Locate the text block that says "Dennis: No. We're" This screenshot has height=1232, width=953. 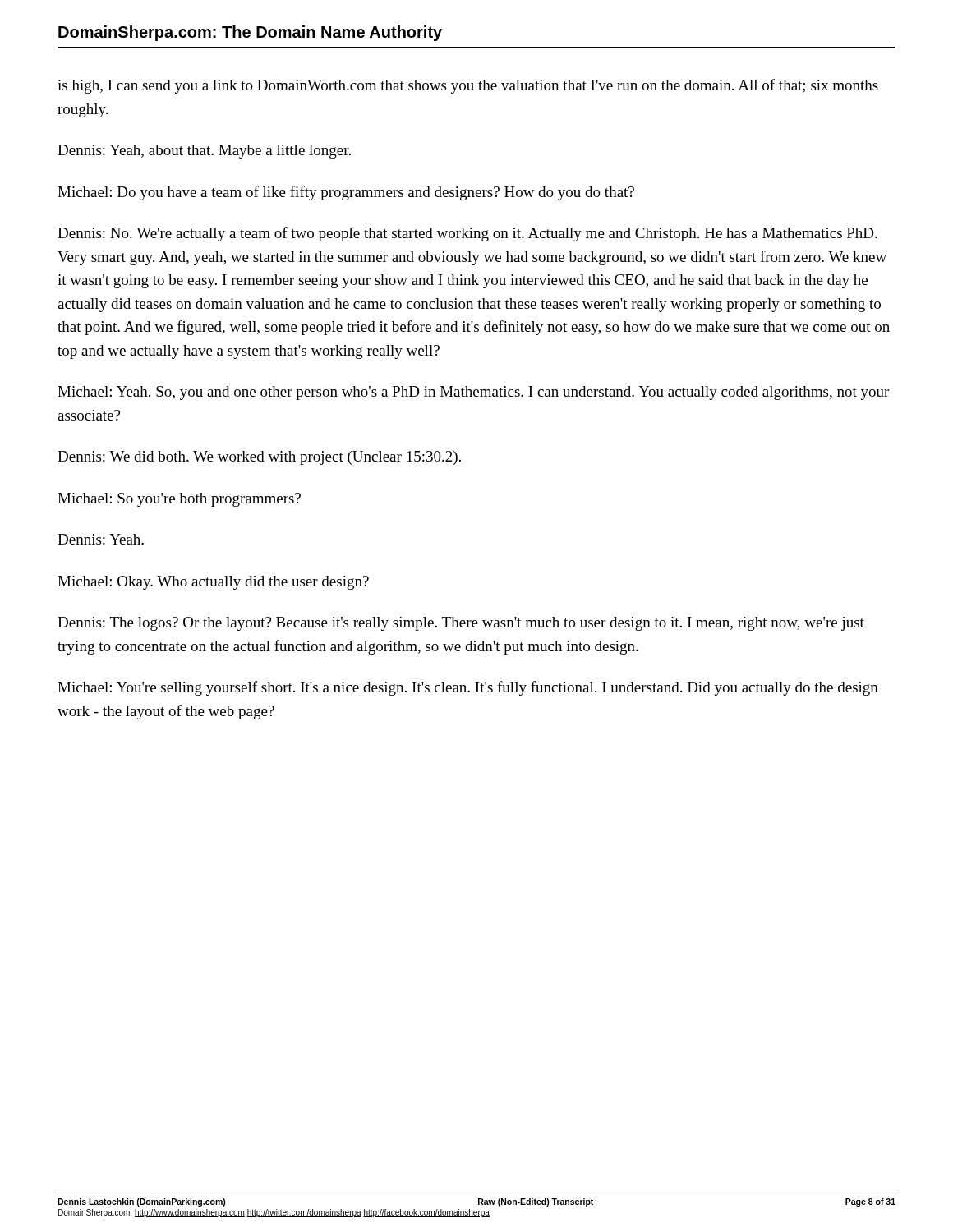(474, 291)
